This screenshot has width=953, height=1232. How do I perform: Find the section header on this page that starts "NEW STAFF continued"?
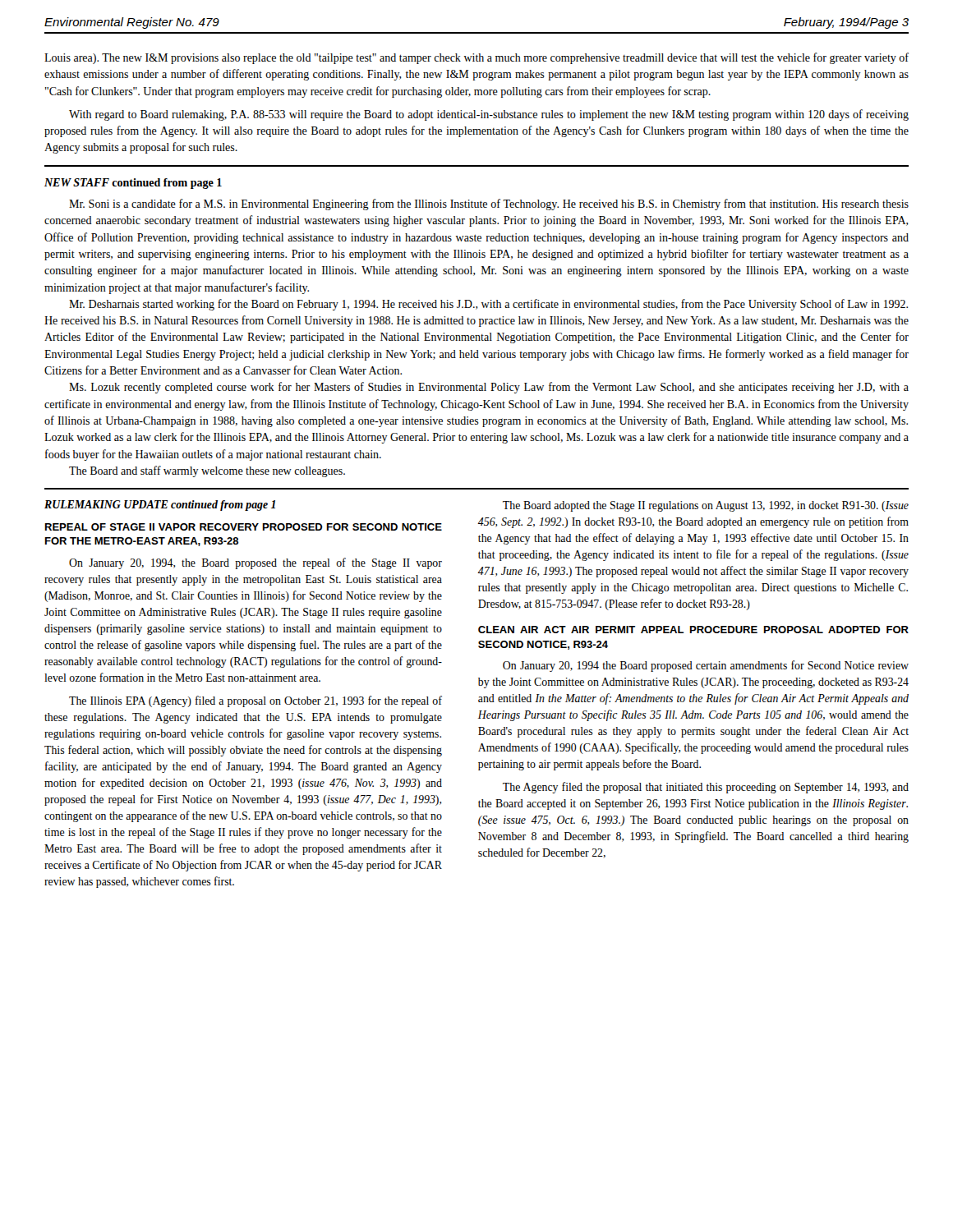[x=133, y=184]
